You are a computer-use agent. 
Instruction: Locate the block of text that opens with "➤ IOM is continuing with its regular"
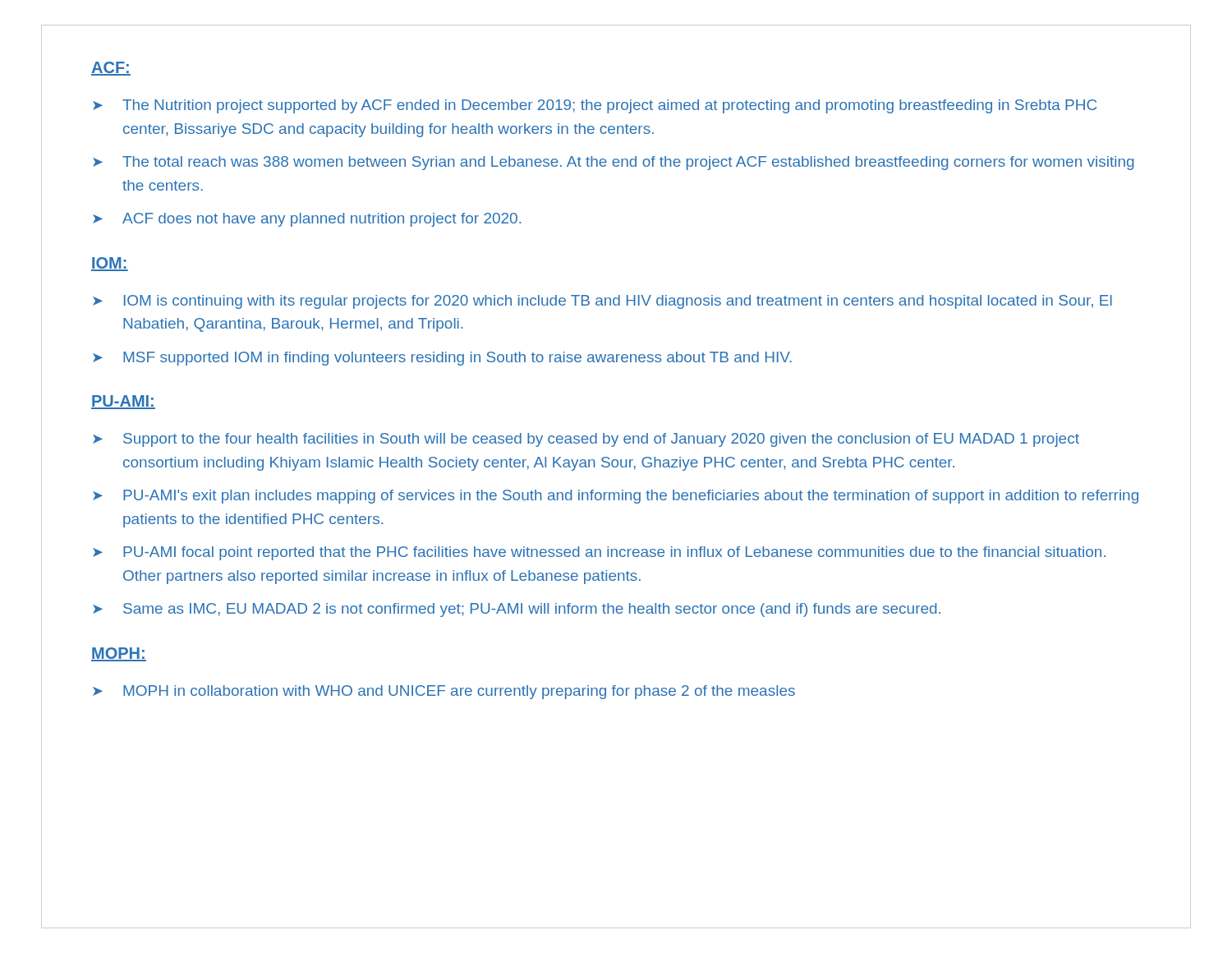point(616,312)
